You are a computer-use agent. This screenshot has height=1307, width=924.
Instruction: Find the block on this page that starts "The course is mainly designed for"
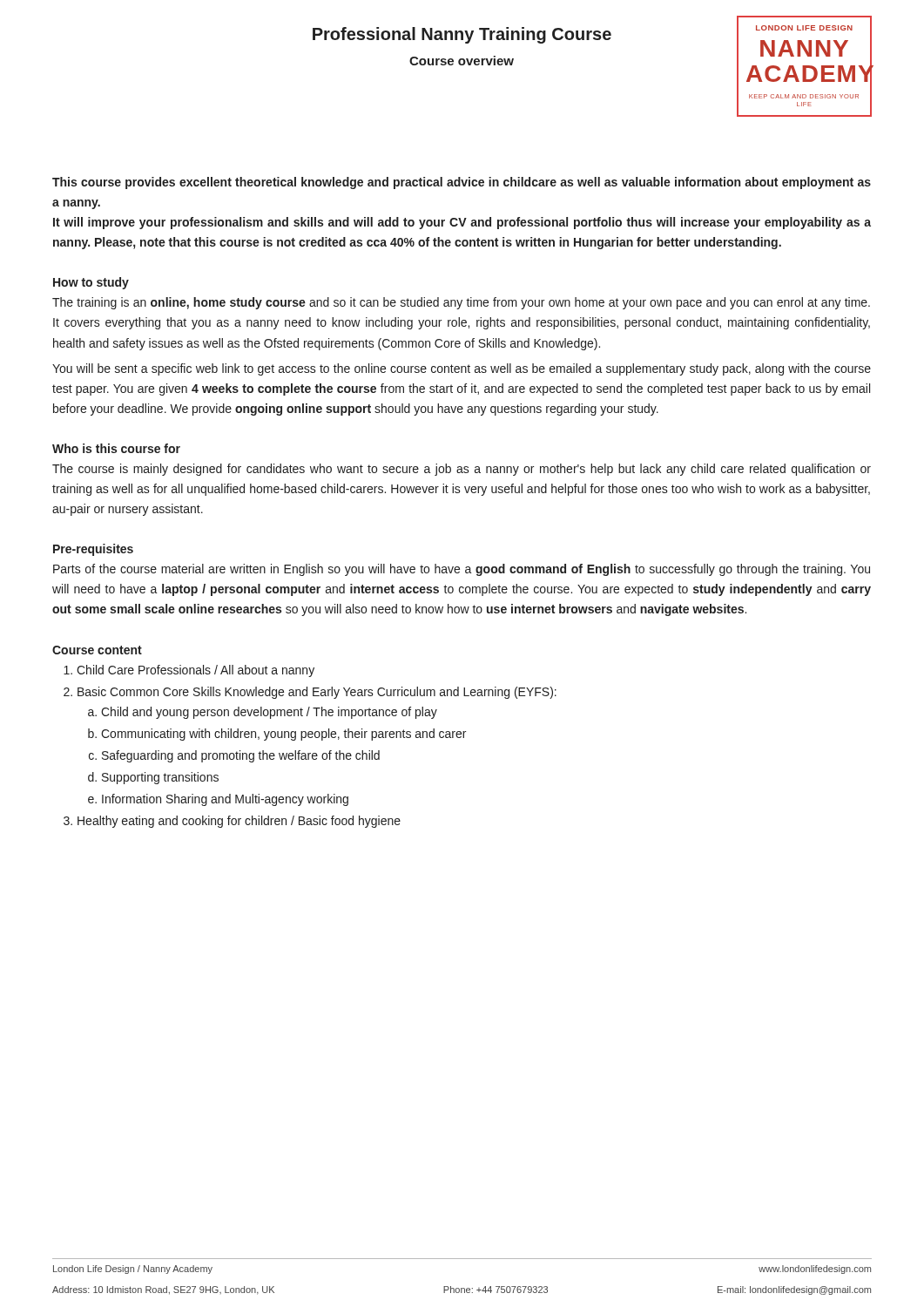[462, 489]
